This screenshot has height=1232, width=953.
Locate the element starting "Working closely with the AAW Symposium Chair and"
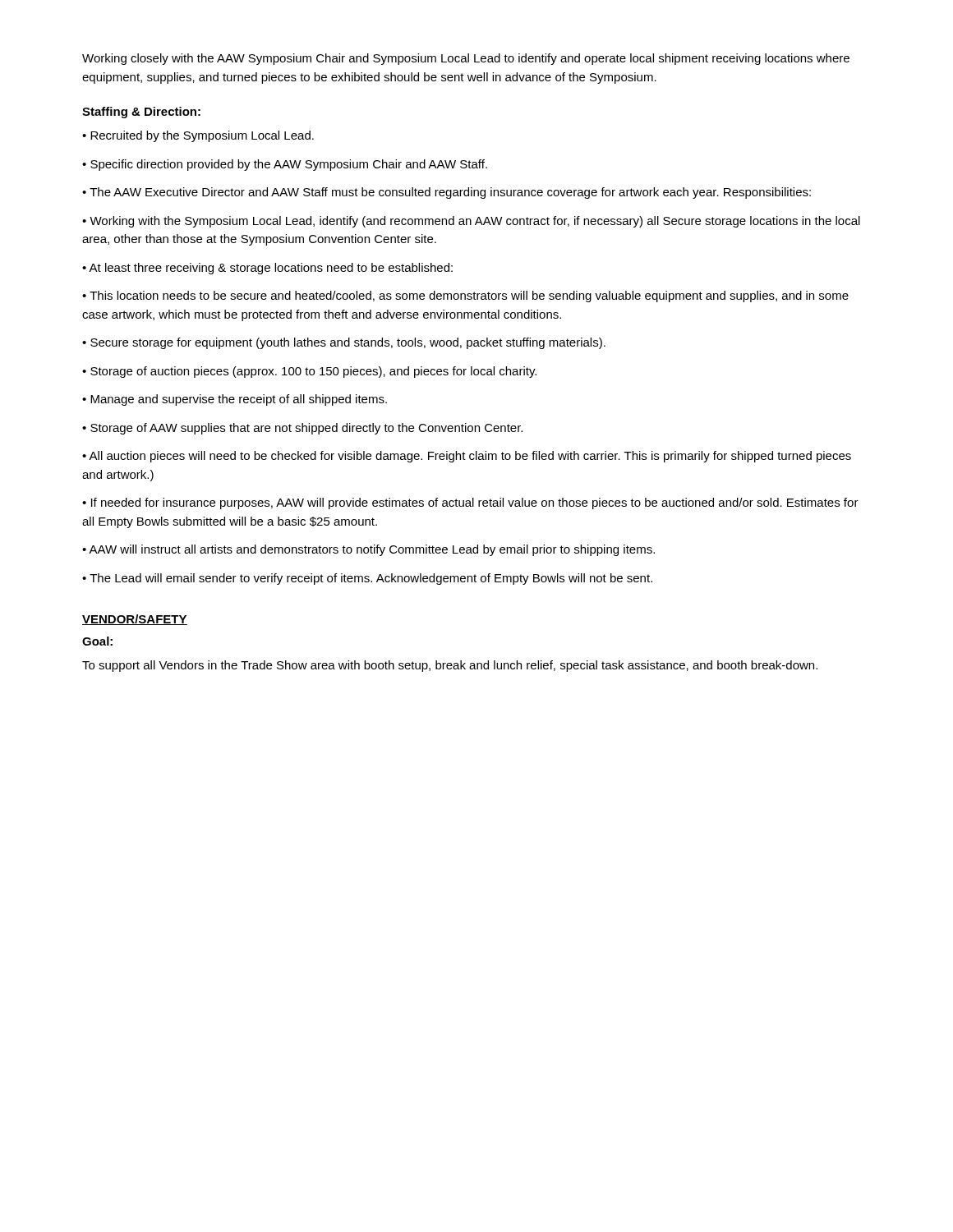pyautogui.click(x=466, y=67)
